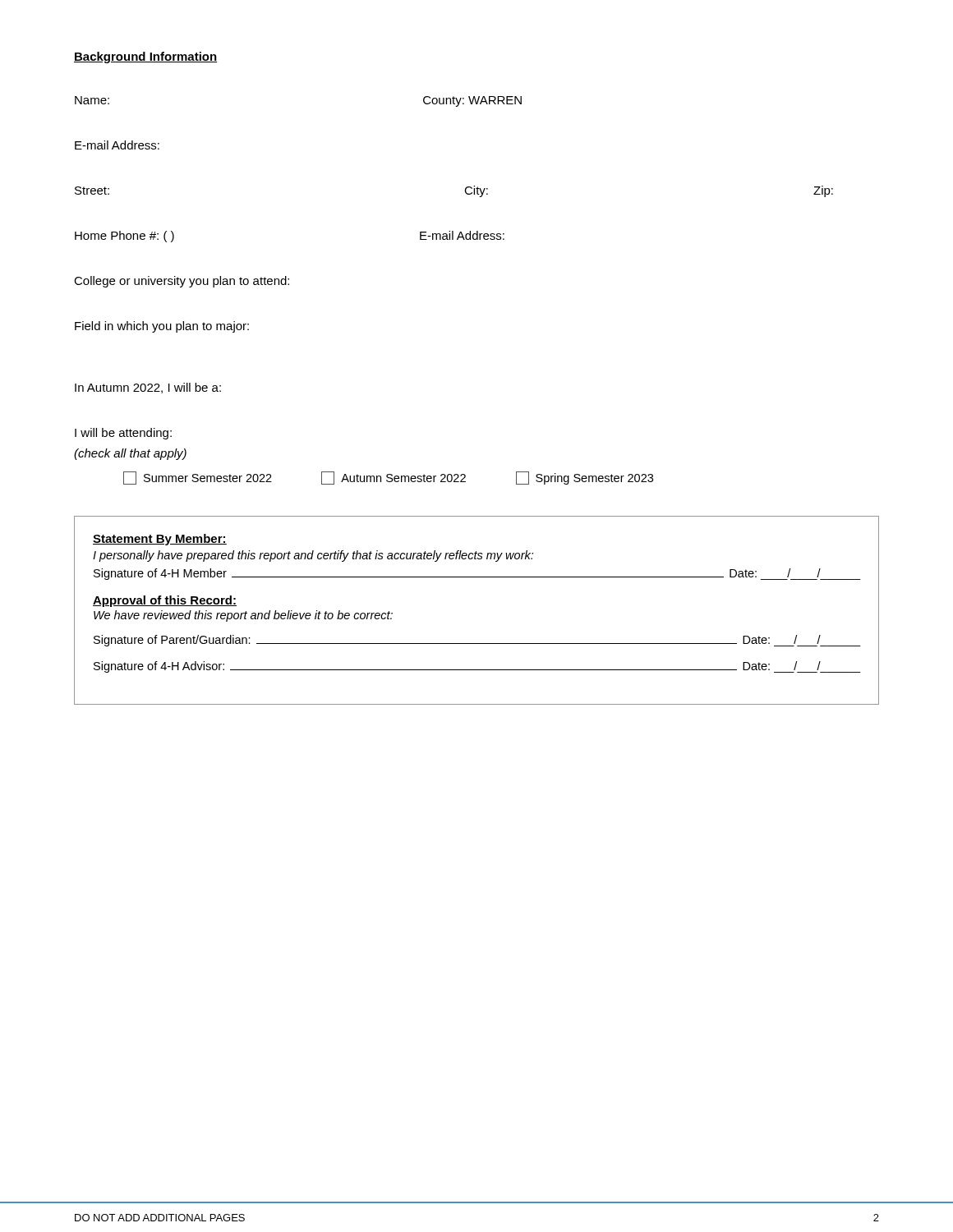Image resolution: width=953 pixels, height=1232 pixels.
Task: Find the region starting "Home Phone #: ( )"
Action: [x=120, y=236]
